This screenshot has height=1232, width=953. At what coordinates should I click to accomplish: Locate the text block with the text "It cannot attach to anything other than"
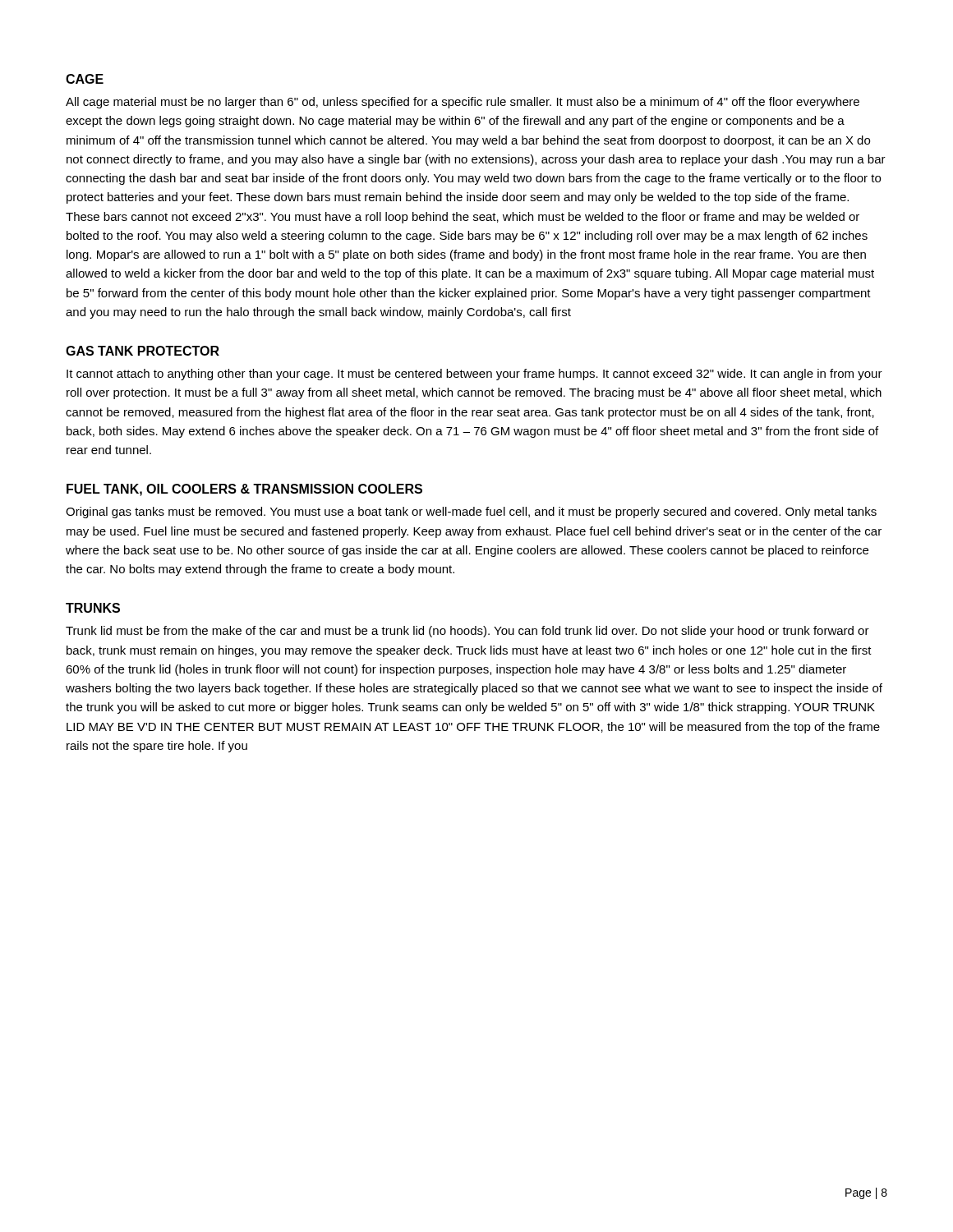[x=474, y=411]
